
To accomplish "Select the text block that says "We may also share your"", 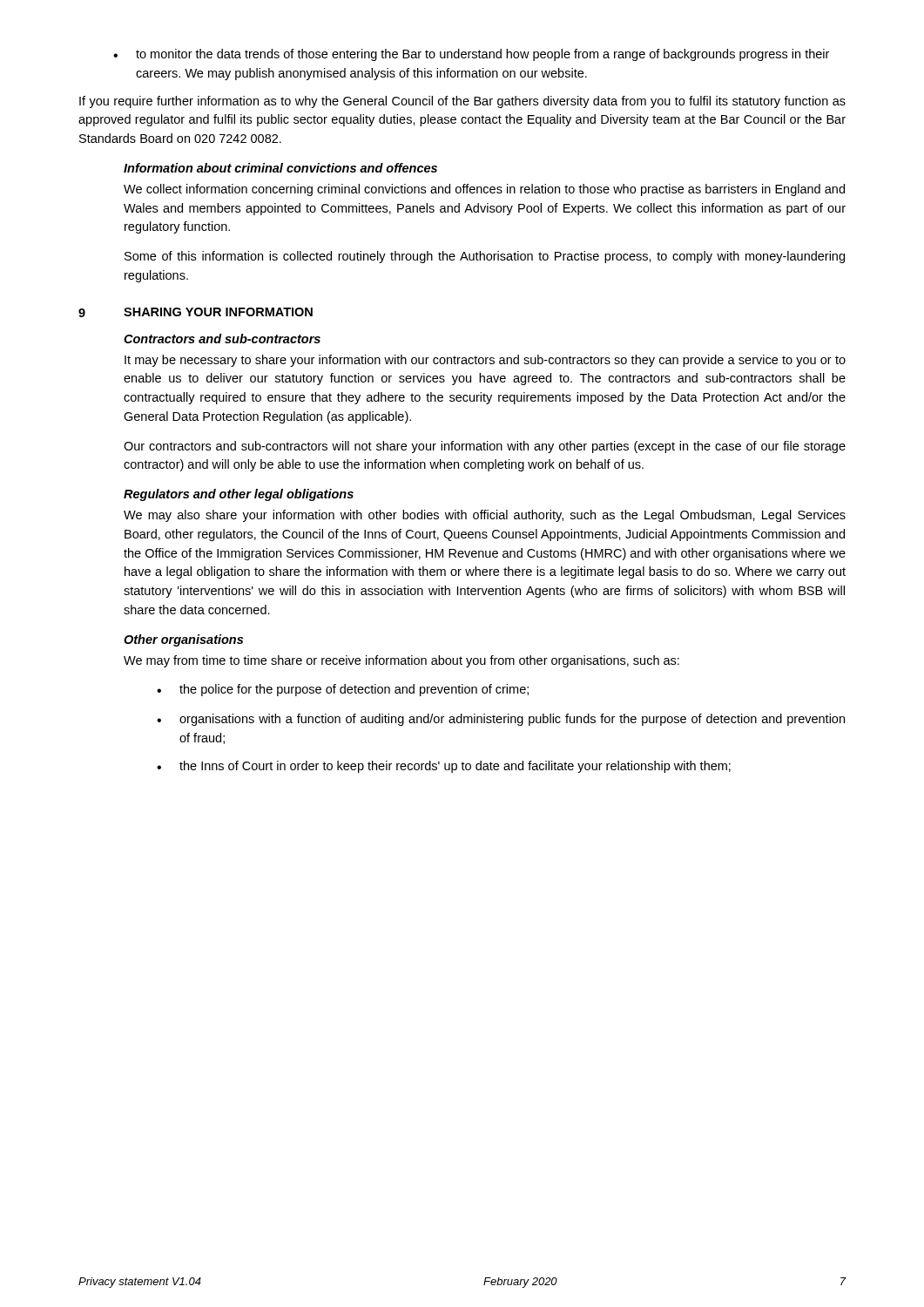I will tap(485, 562).
